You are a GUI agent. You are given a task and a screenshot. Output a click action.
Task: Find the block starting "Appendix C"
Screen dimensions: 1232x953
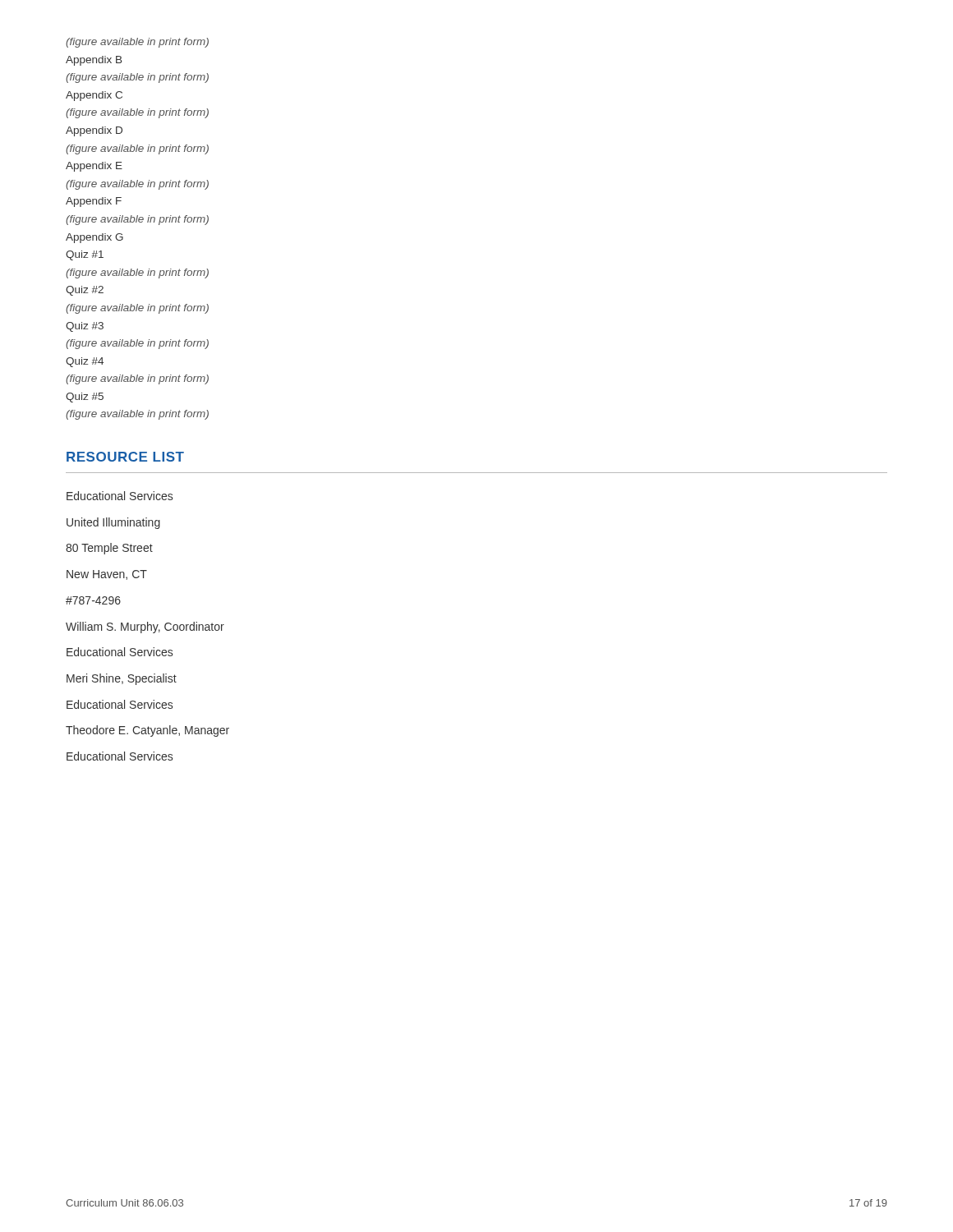[94, 95]
